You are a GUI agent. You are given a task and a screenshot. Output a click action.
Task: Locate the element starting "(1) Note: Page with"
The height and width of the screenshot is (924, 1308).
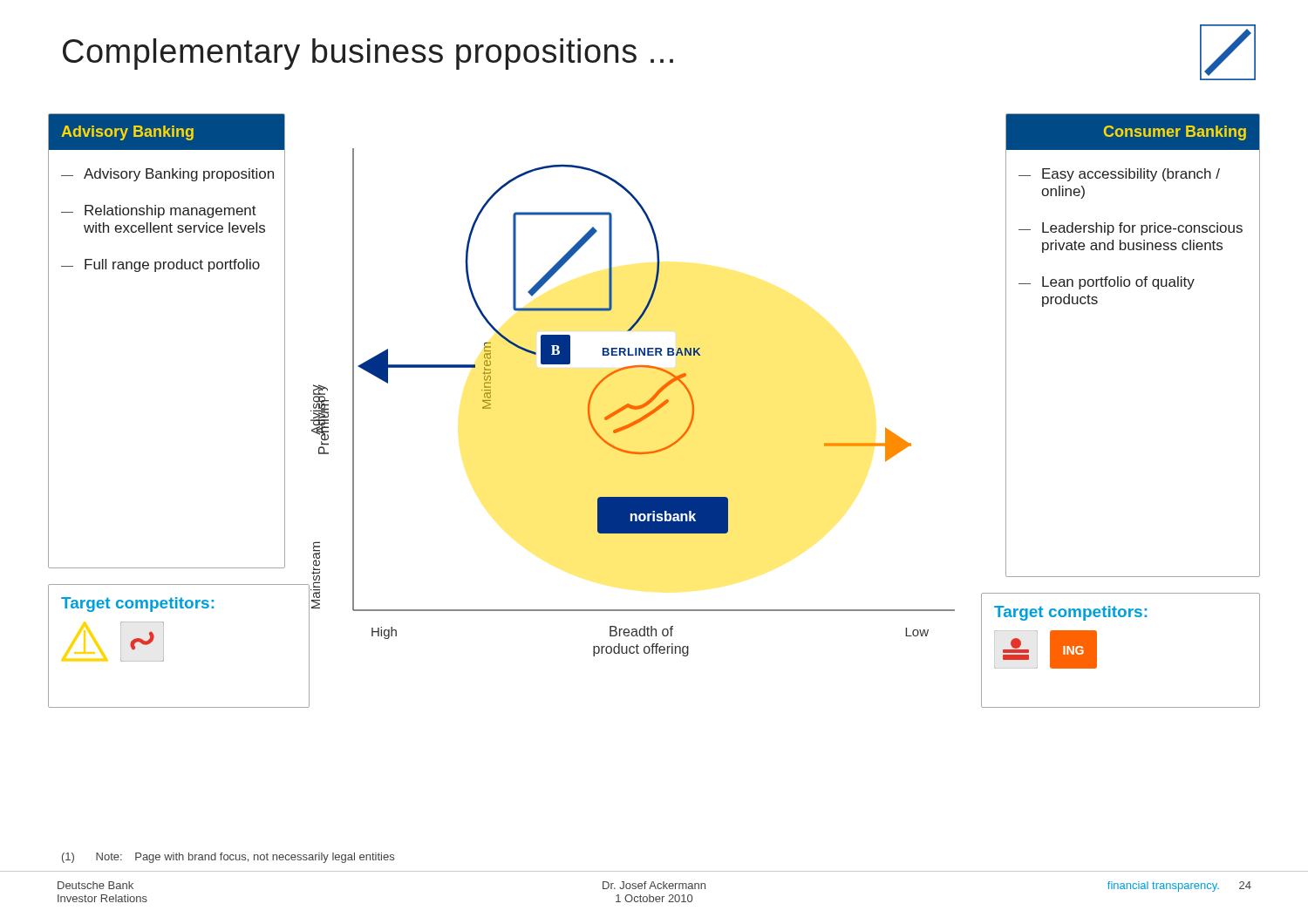[x=228, y=856]
